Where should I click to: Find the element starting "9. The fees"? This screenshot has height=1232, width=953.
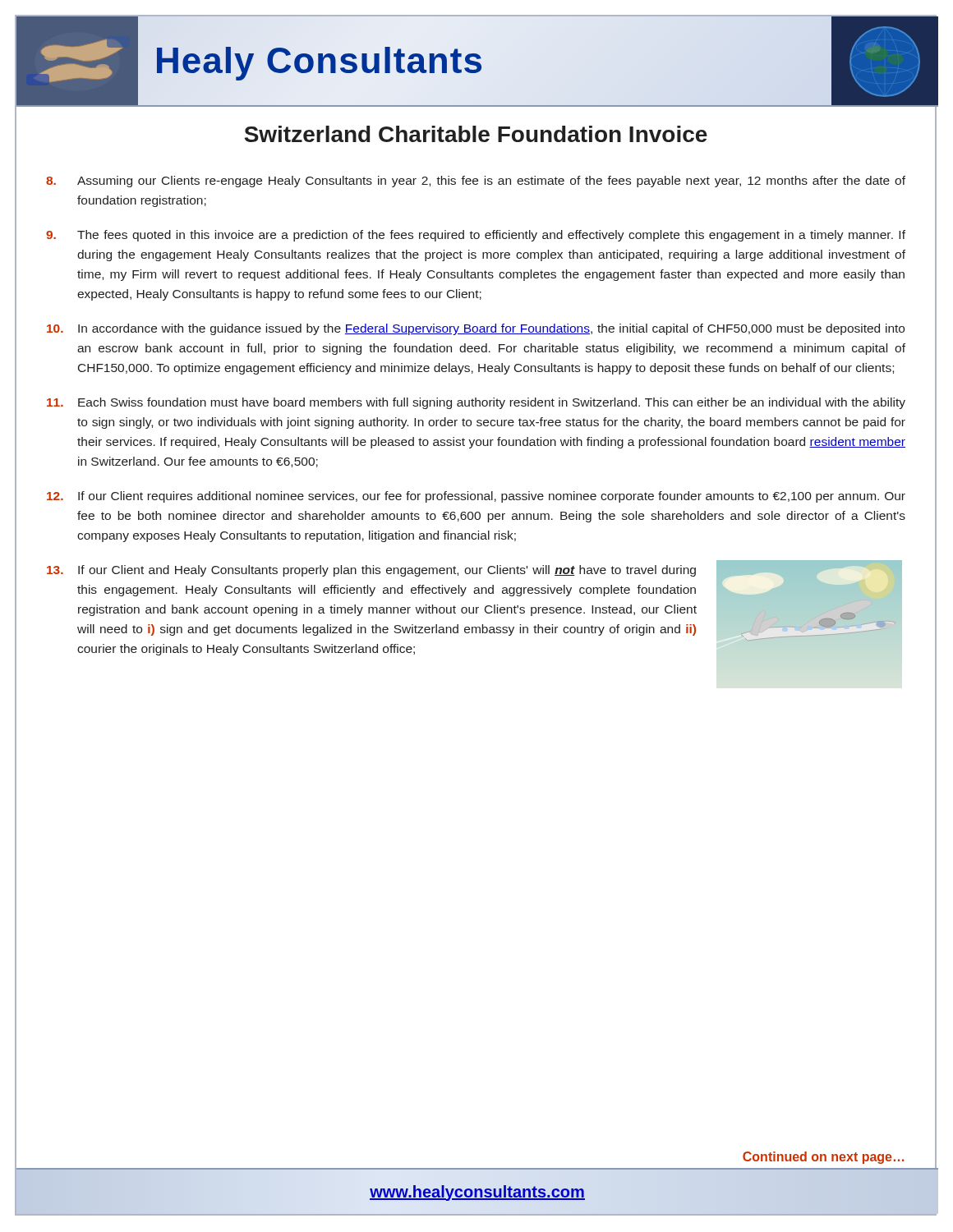[x=476, y=265]
